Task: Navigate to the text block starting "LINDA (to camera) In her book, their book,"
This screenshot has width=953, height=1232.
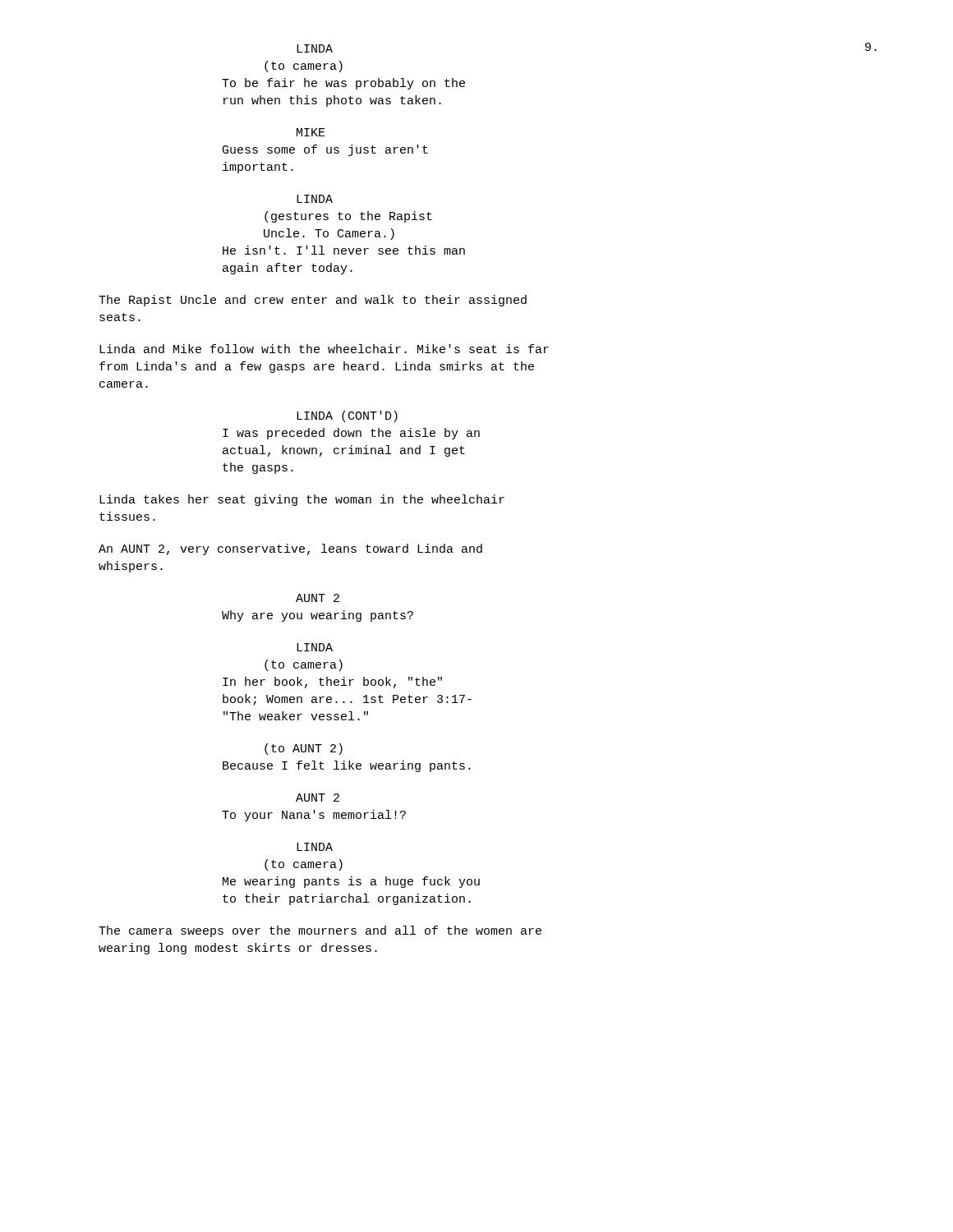Action: [315, 647]
